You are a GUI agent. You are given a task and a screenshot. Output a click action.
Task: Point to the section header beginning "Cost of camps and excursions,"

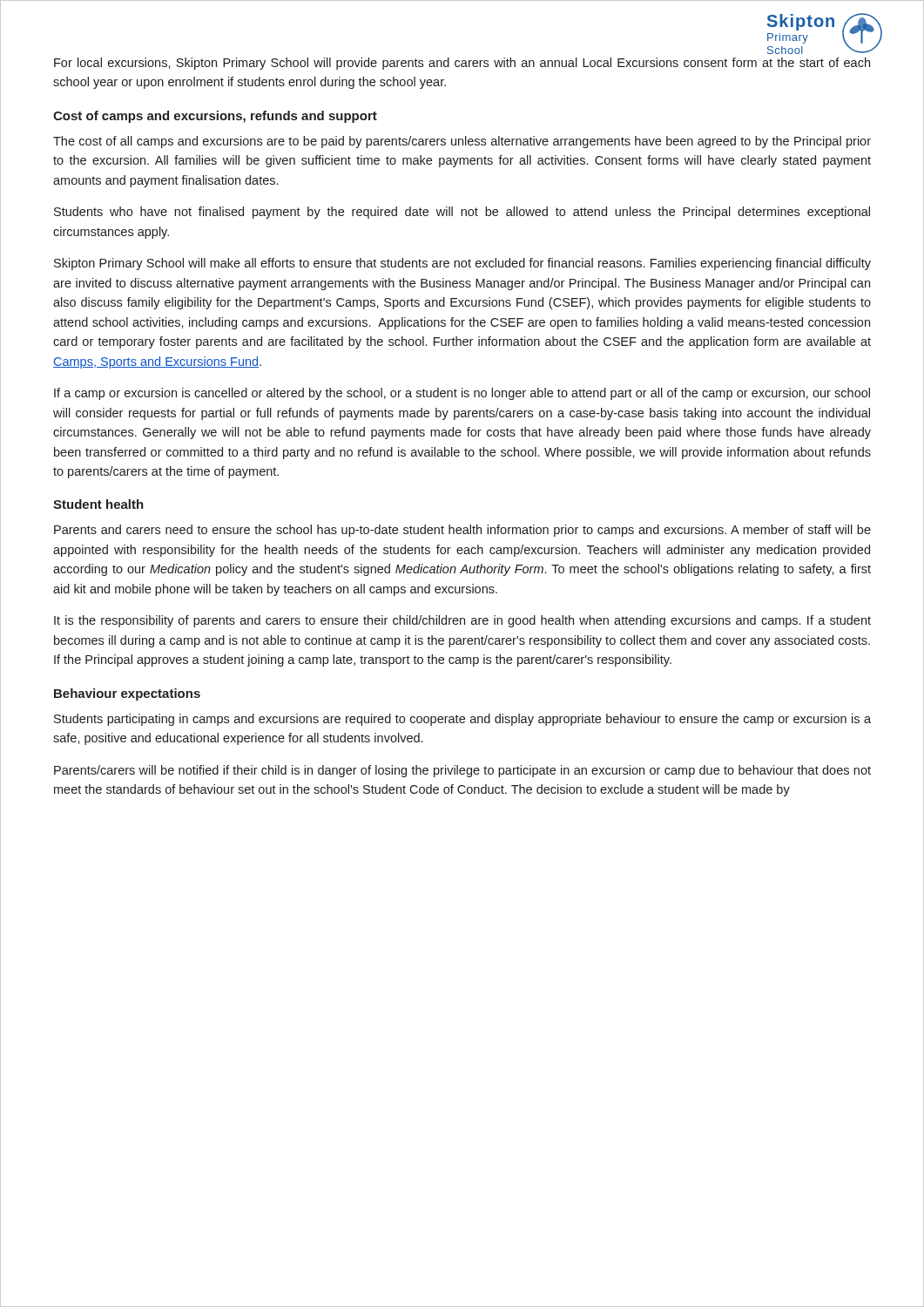215,115
